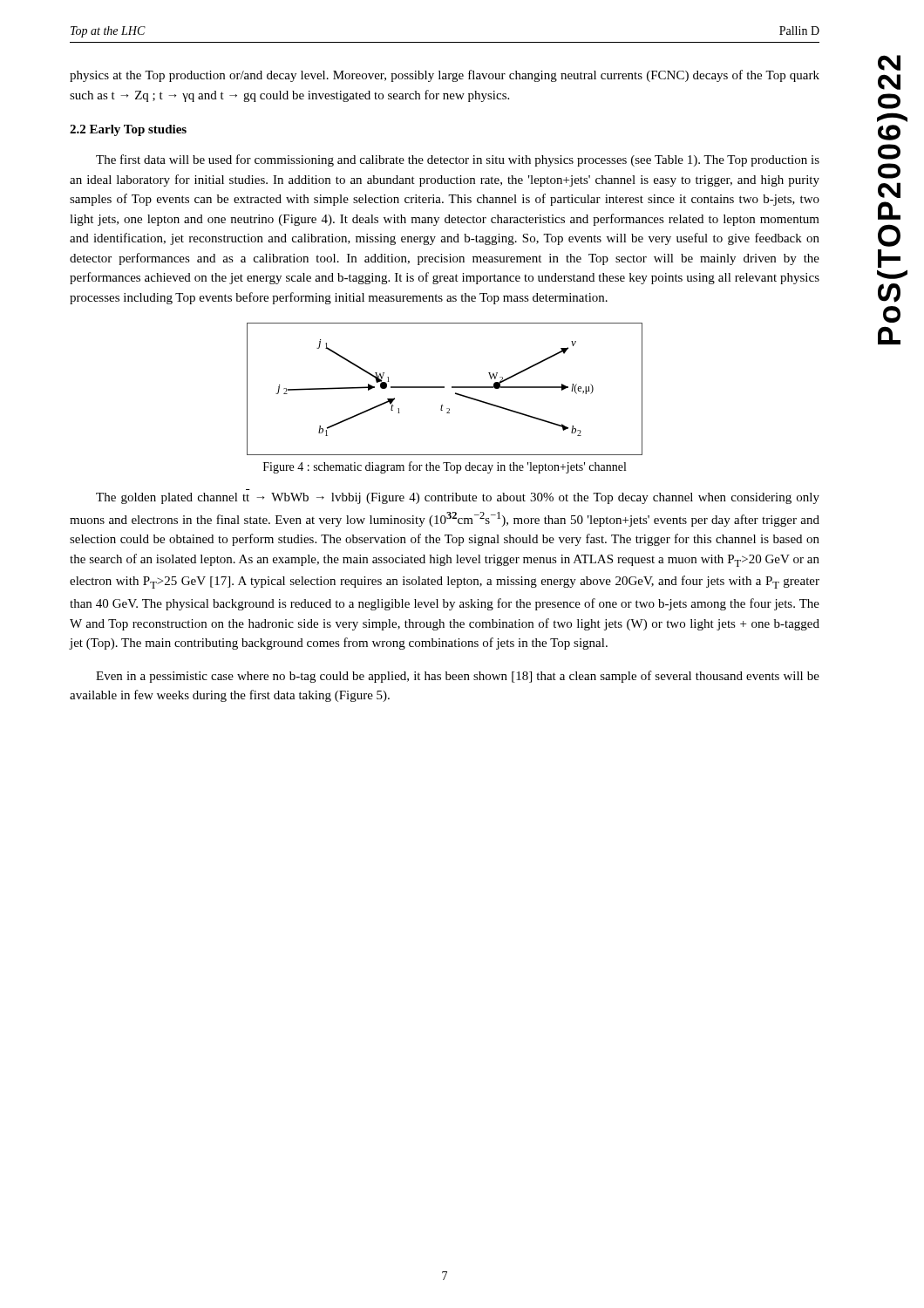Find the schematic
924x1308 pixels.
(x=445, y=399)
